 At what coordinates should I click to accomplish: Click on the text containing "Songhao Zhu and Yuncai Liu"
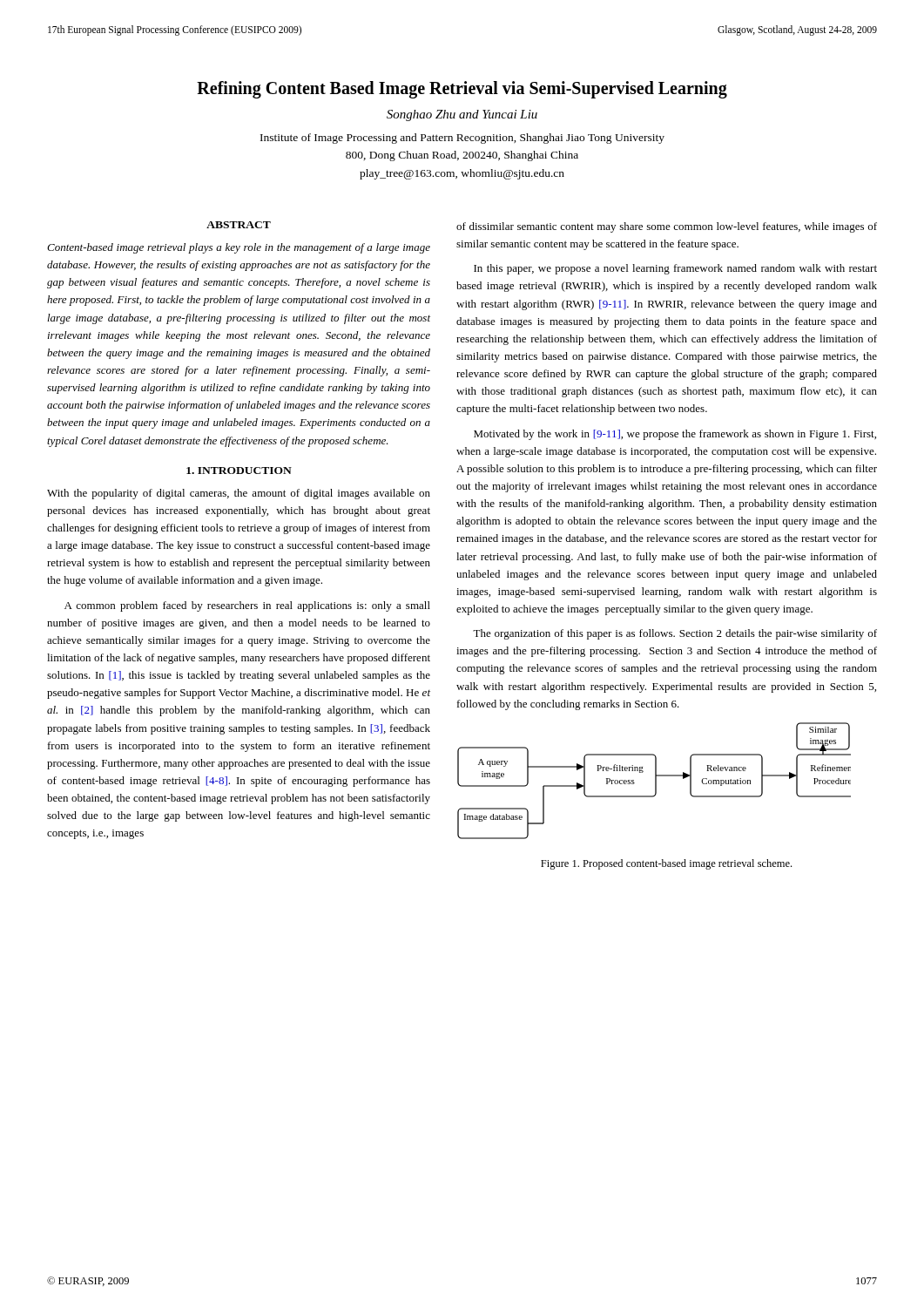point(462,114)
